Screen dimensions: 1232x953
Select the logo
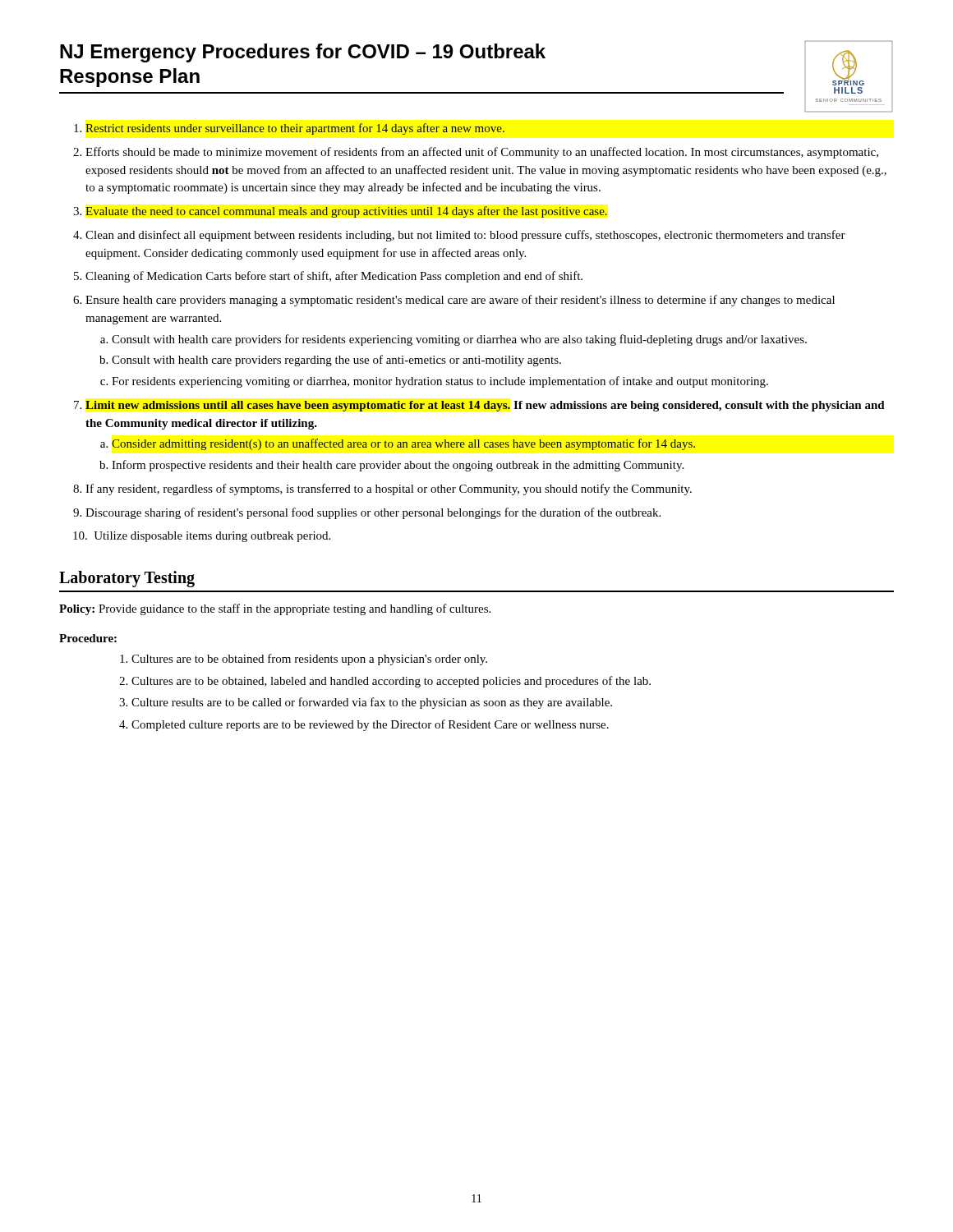[849, 78]
